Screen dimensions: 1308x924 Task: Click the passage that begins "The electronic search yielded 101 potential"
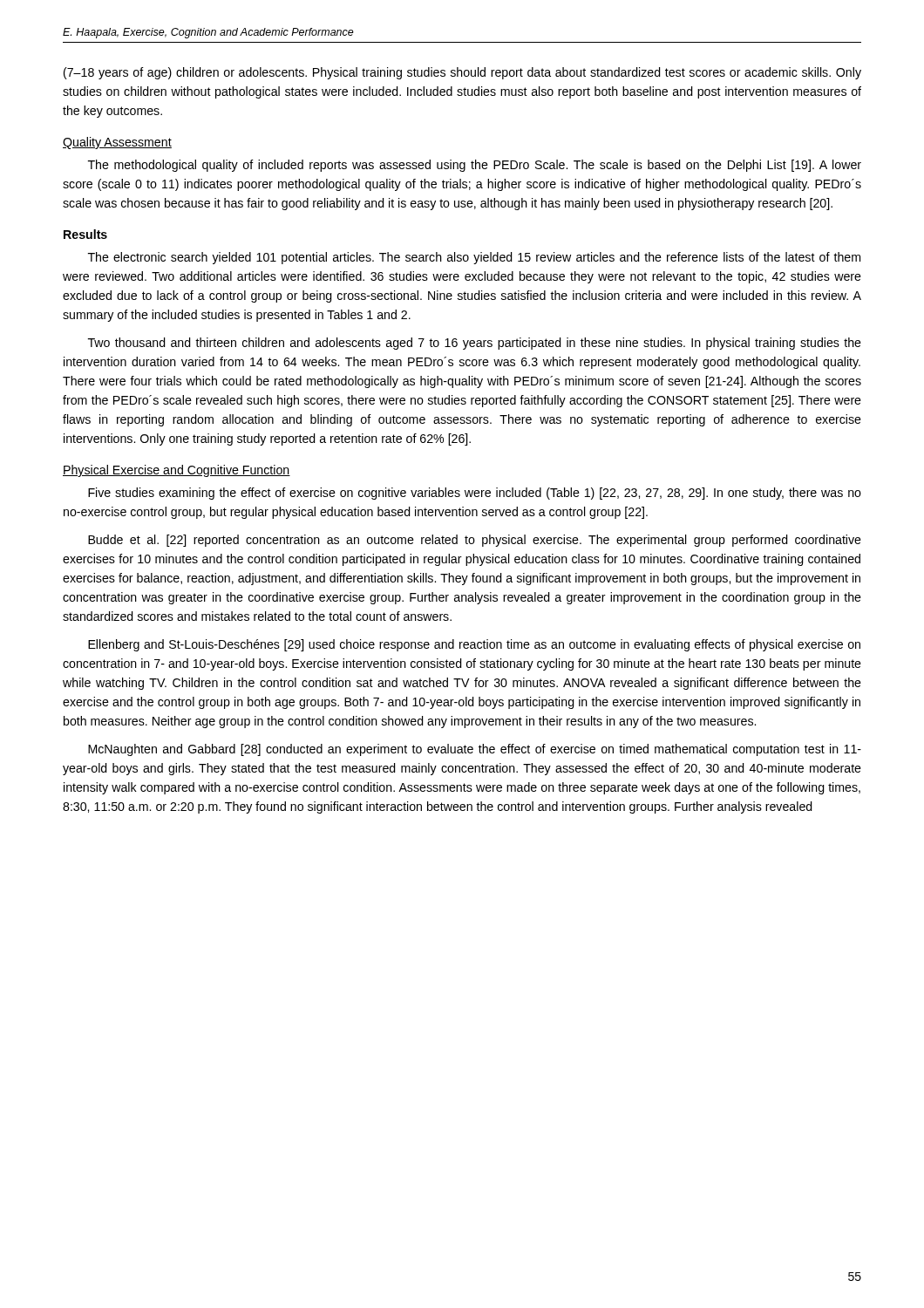click(462, 286)
